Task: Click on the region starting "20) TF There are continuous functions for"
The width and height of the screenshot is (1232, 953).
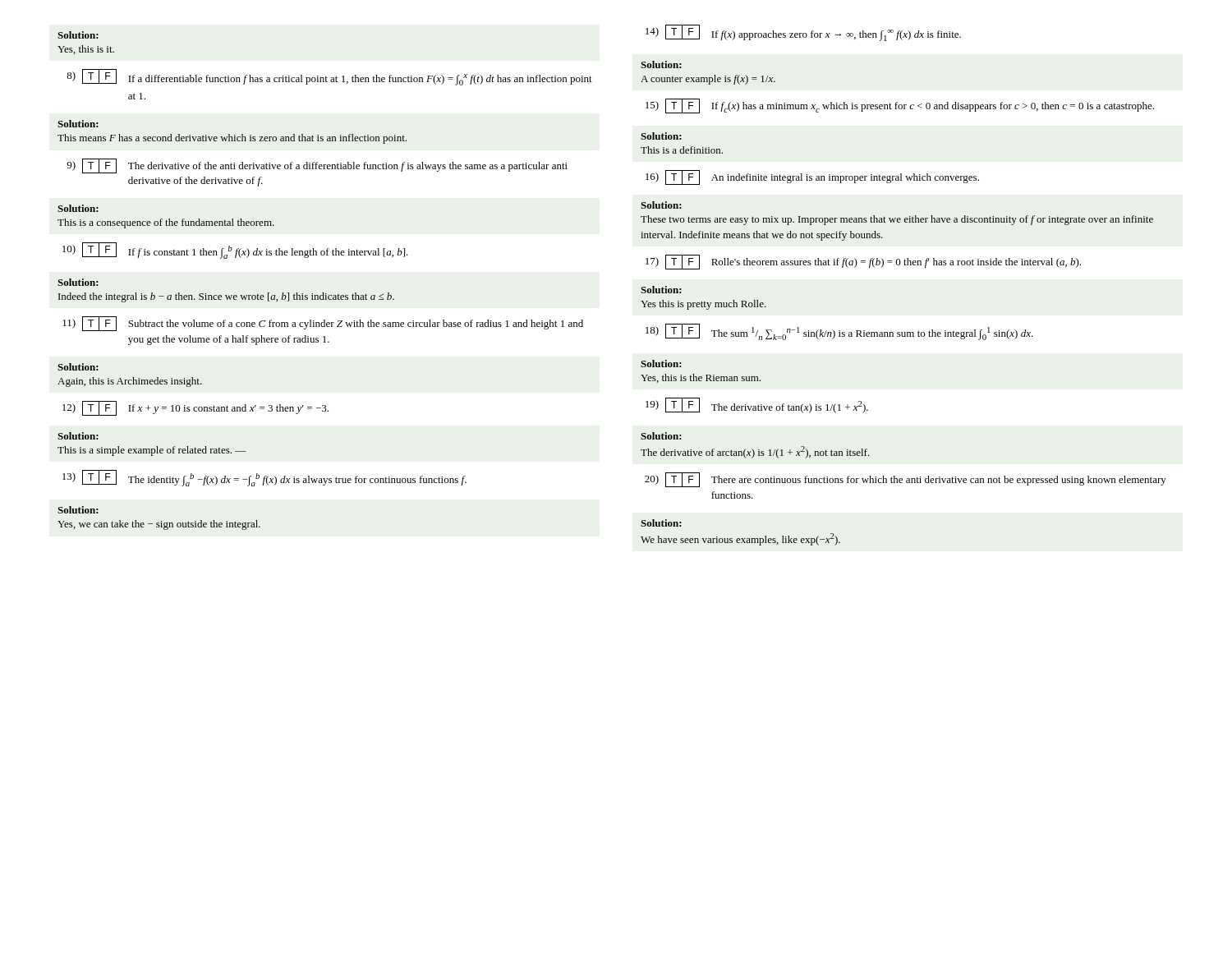Action: pyautogui.click(x=908, y=488)
